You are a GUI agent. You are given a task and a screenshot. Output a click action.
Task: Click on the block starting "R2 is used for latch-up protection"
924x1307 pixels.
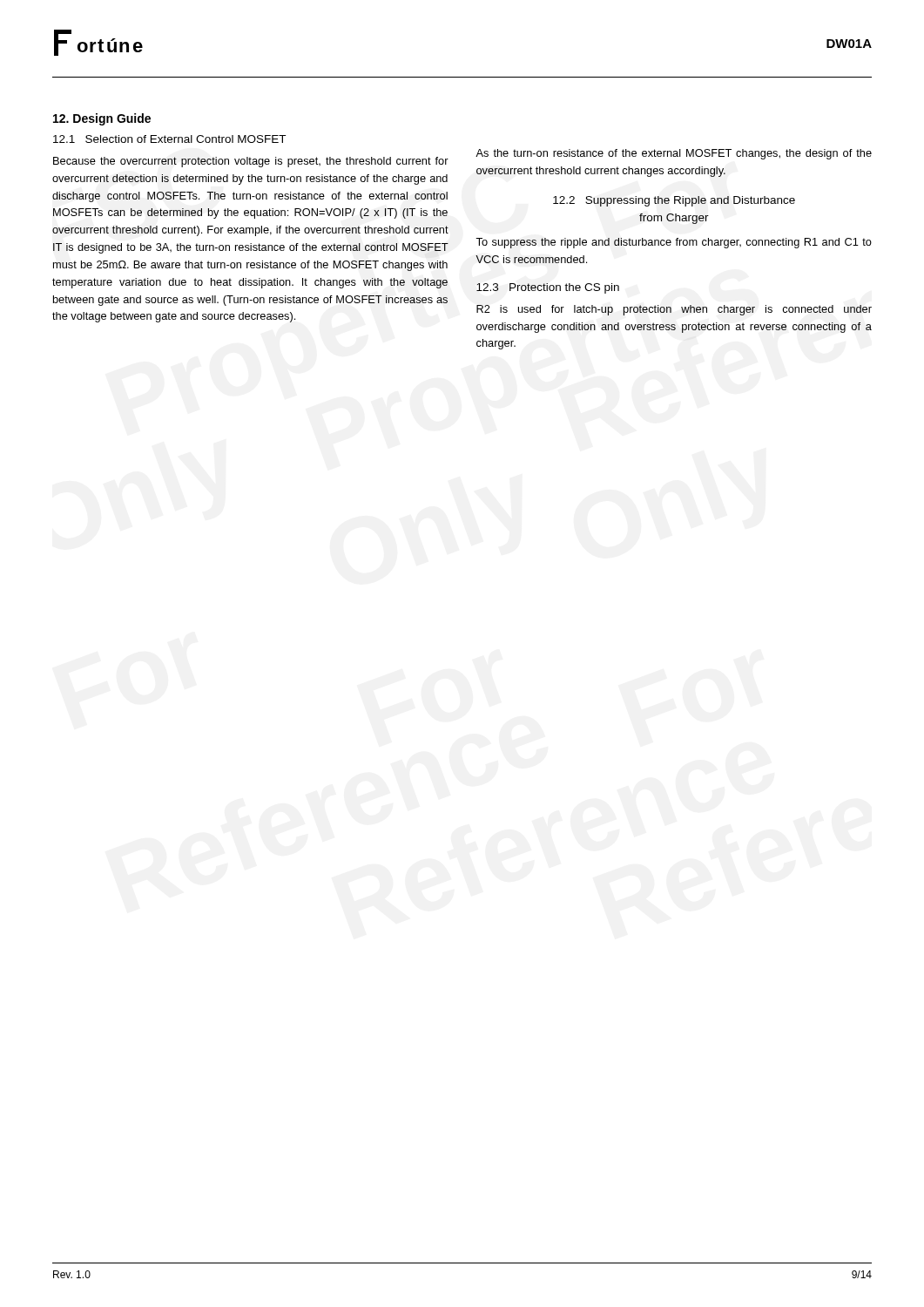[x=674, y=326]
